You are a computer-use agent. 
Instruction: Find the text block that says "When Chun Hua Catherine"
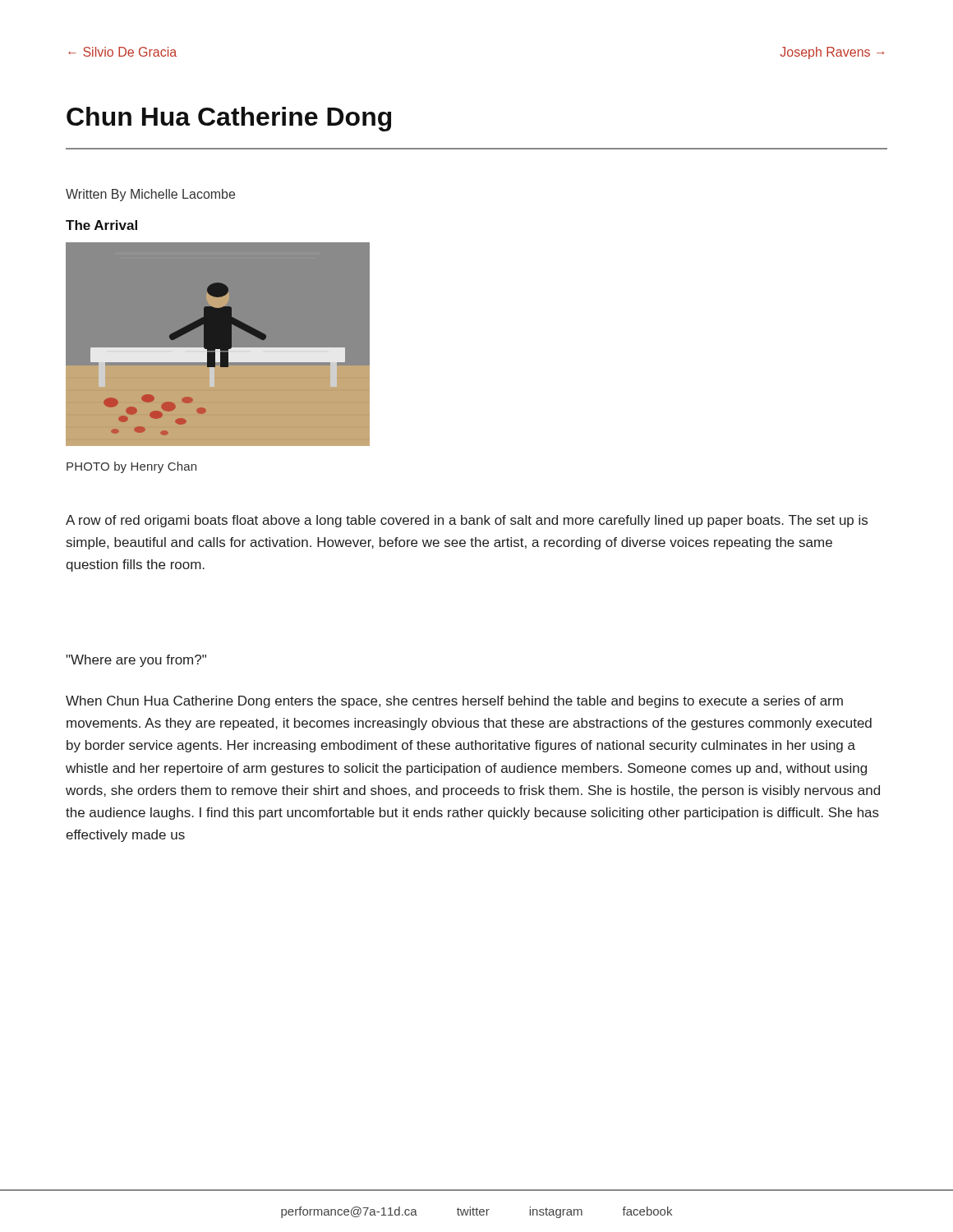(473, 768)
